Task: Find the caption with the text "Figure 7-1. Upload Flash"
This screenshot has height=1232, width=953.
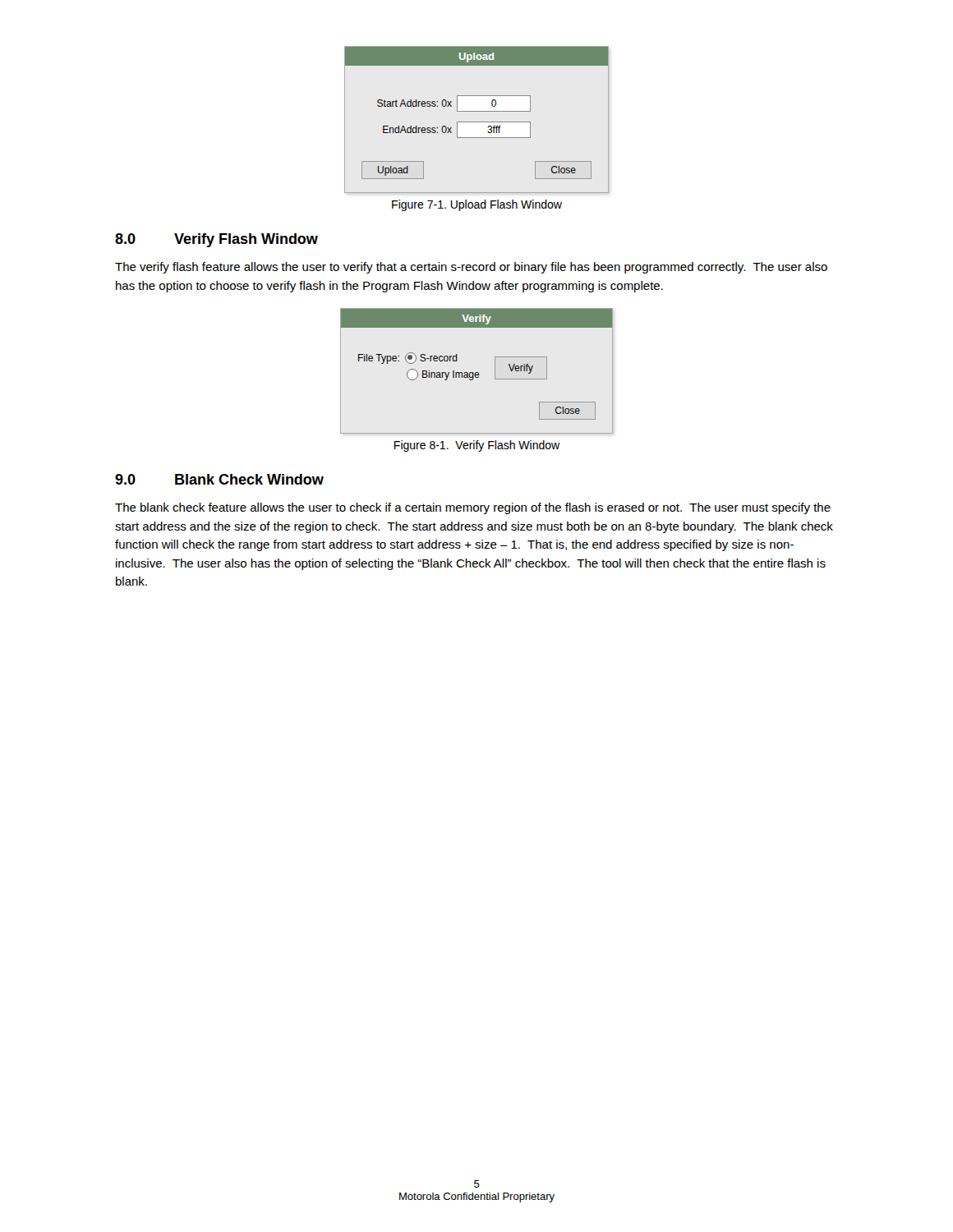Action: [476, 205]
